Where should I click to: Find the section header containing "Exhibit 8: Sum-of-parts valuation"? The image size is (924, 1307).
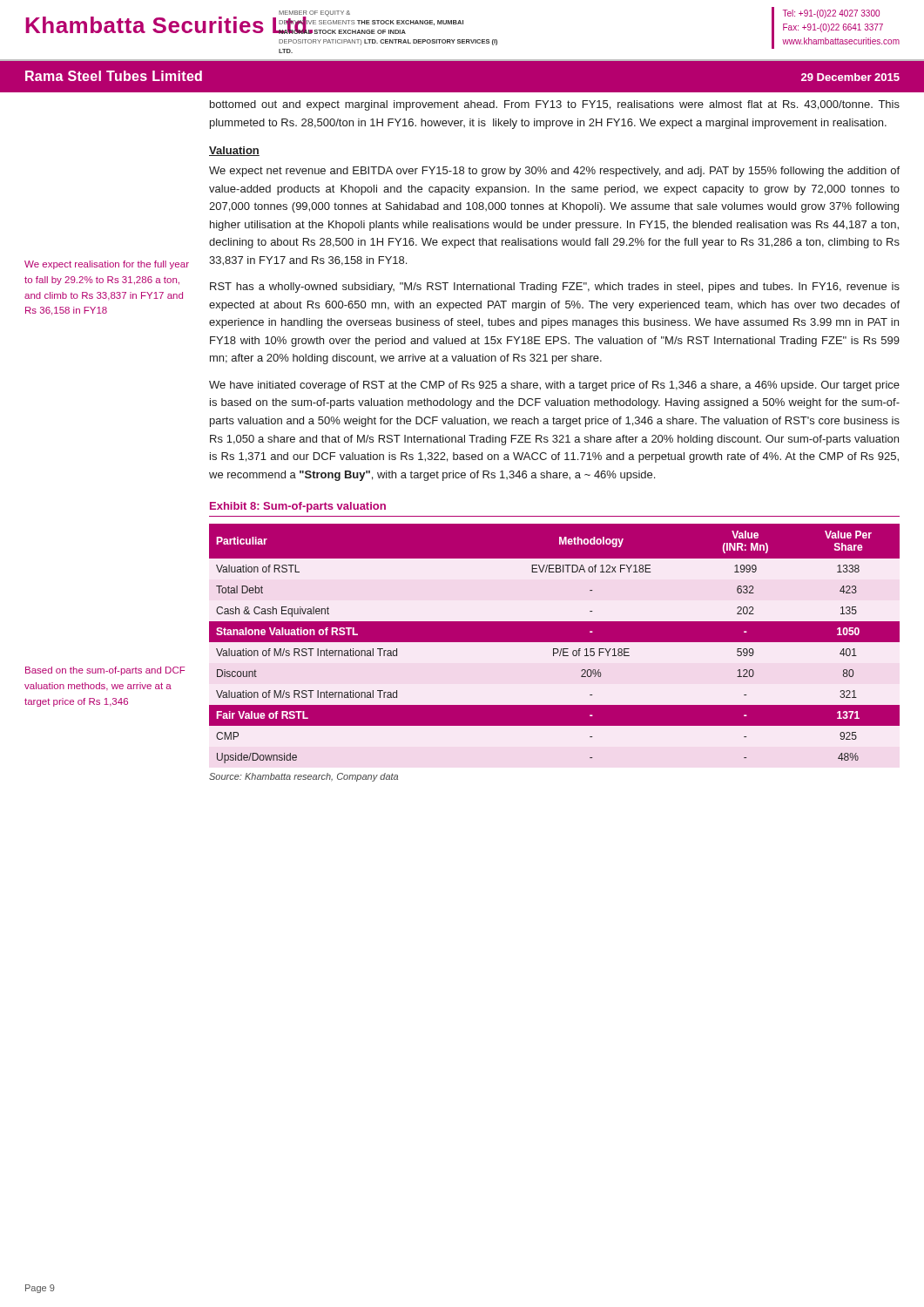click(x=298, y=506)
